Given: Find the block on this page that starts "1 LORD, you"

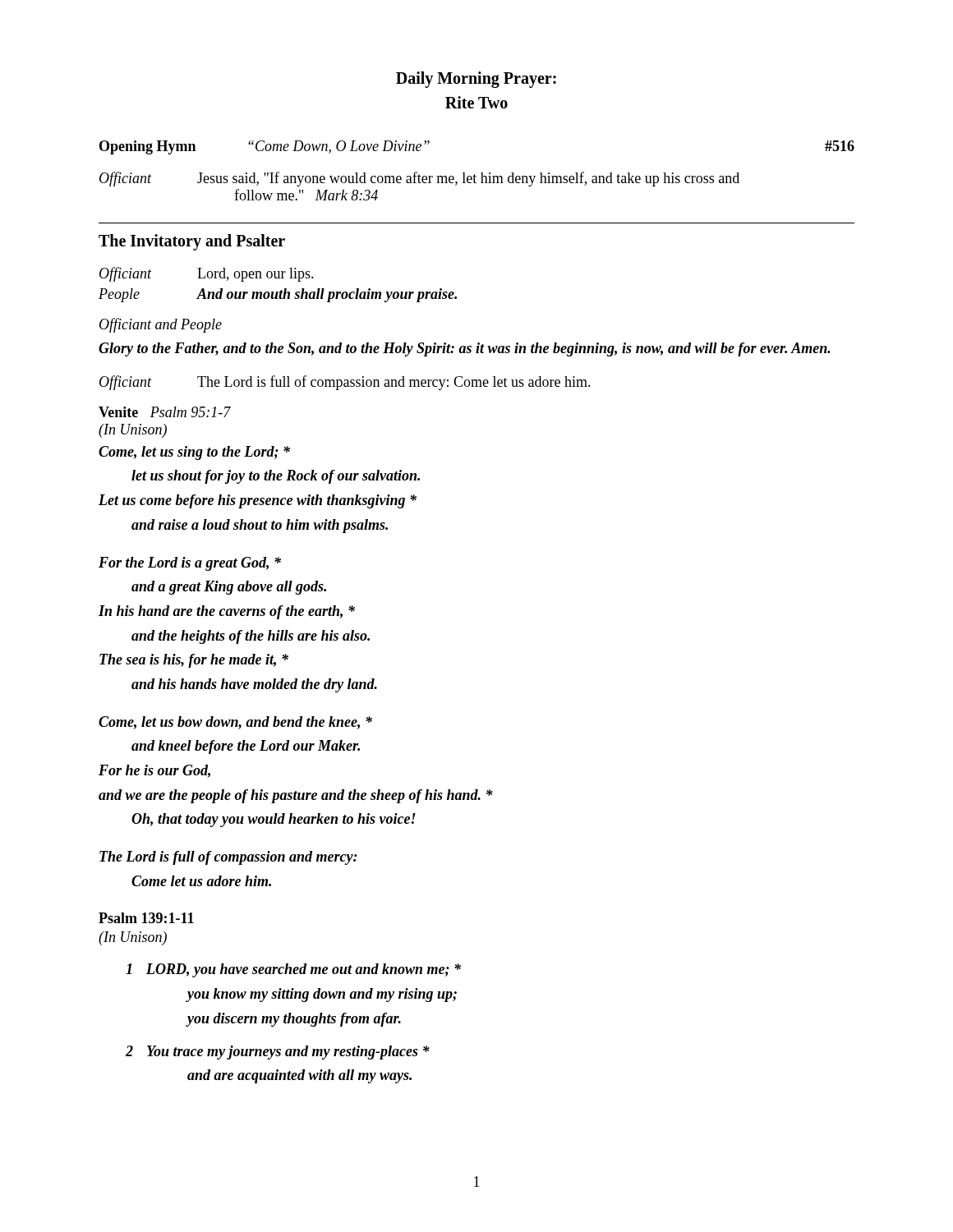Looking at the screenshot, I should pyautogui.click(x=293, y=970).
